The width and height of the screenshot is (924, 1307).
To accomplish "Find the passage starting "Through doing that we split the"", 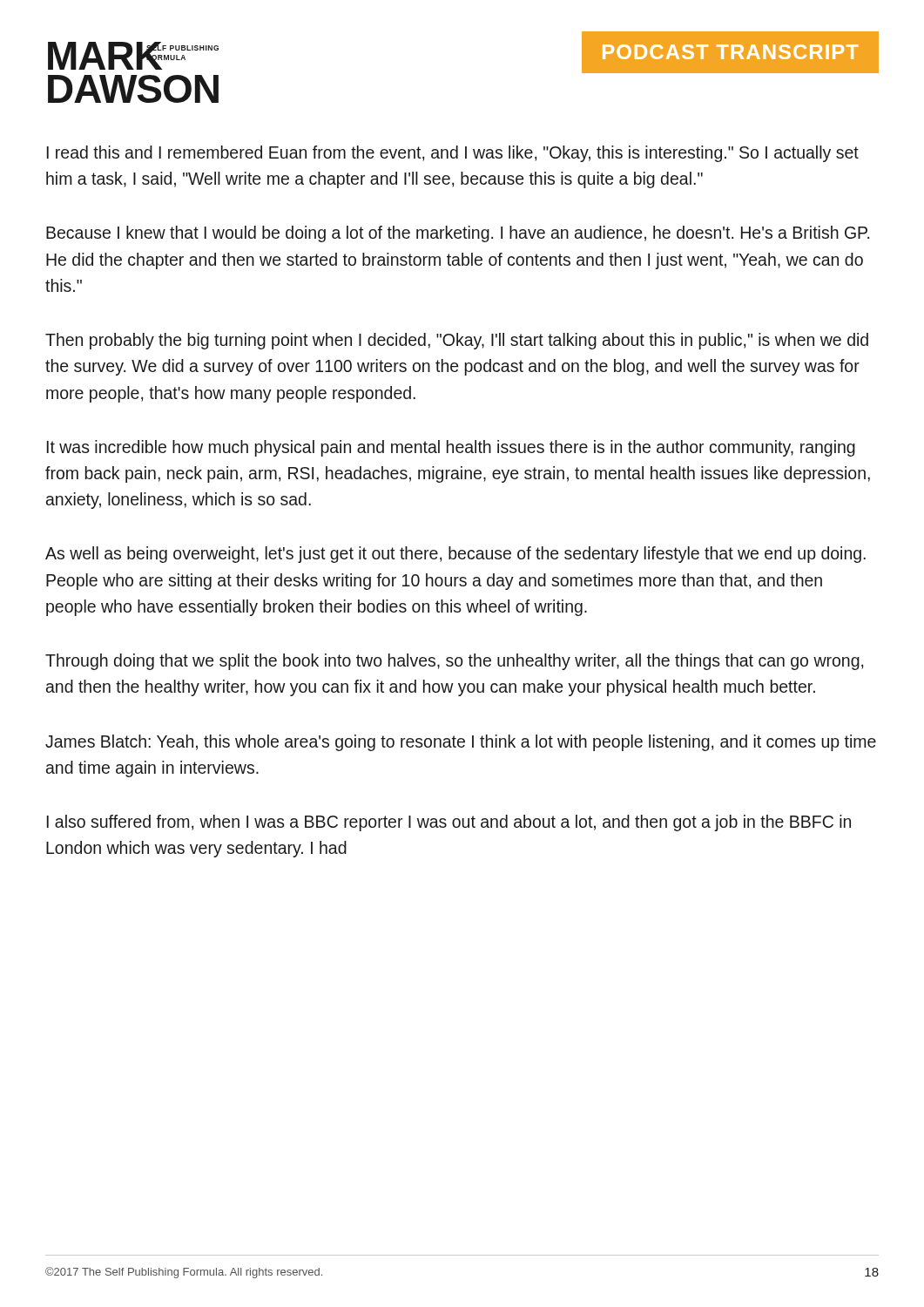I will pos(455,674).
